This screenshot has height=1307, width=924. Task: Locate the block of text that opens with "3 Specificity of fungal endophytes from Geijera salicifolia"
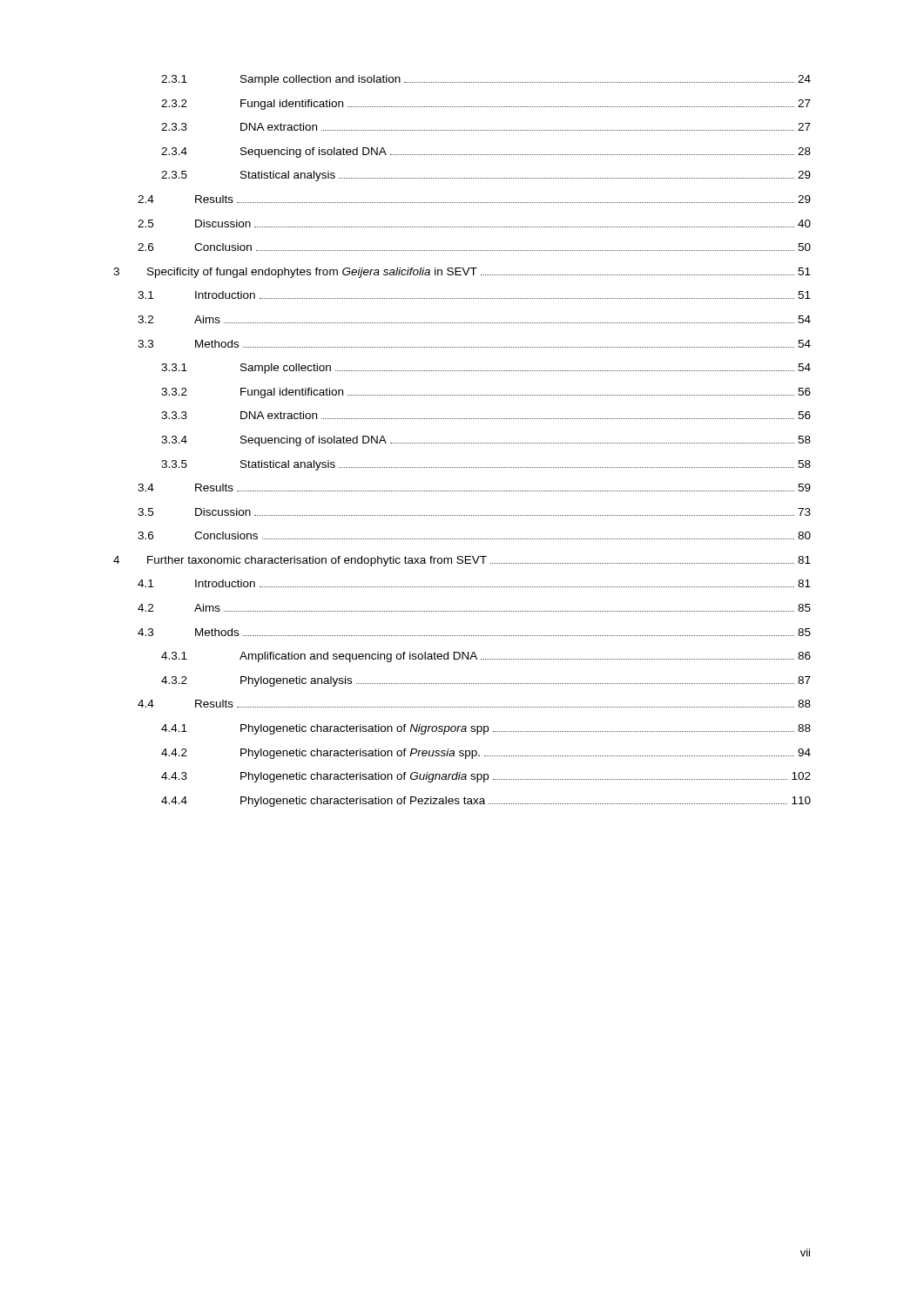(462, 271)
